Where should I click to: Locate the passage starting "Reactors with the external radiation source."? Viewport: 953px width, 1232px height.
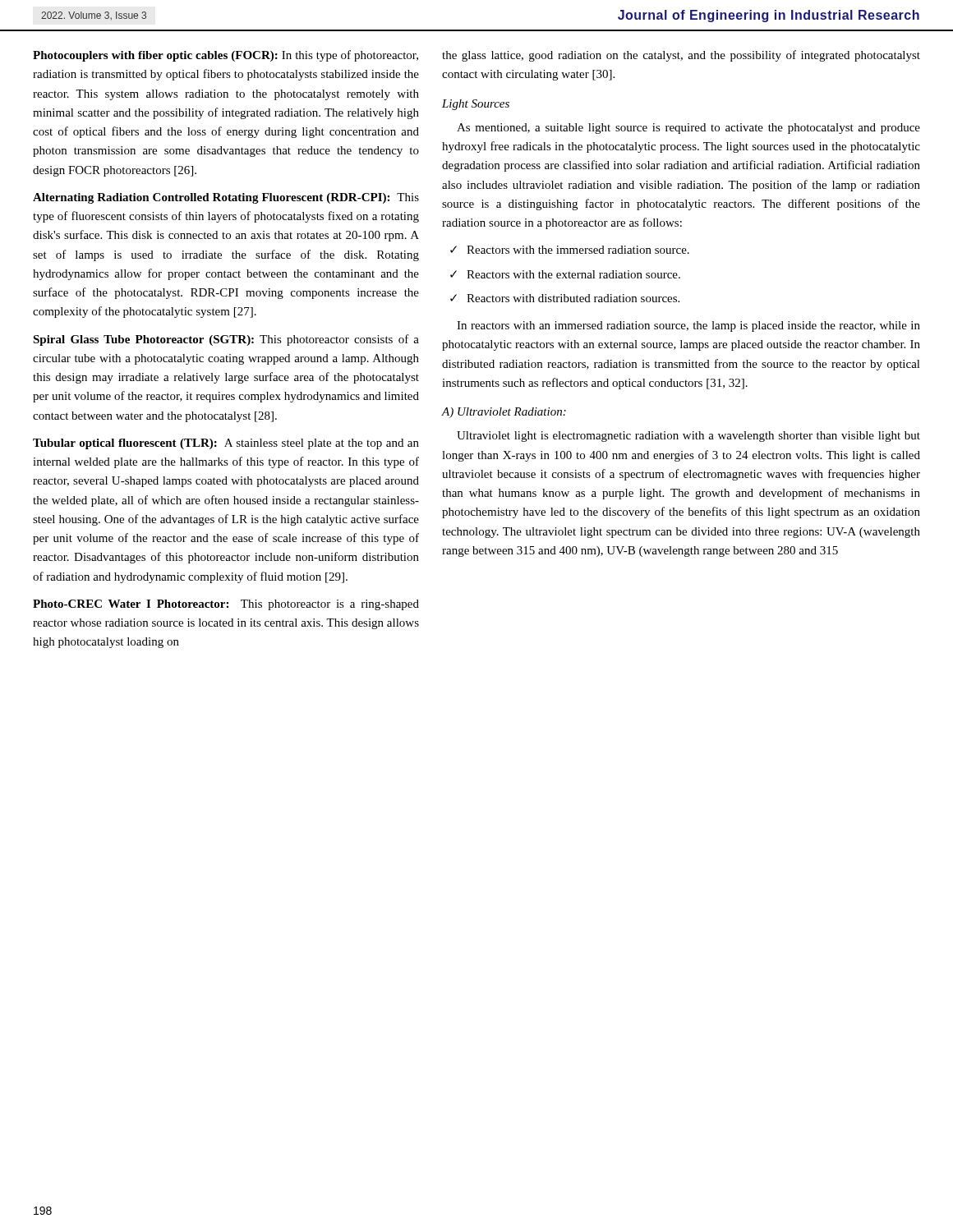point(574,274)
